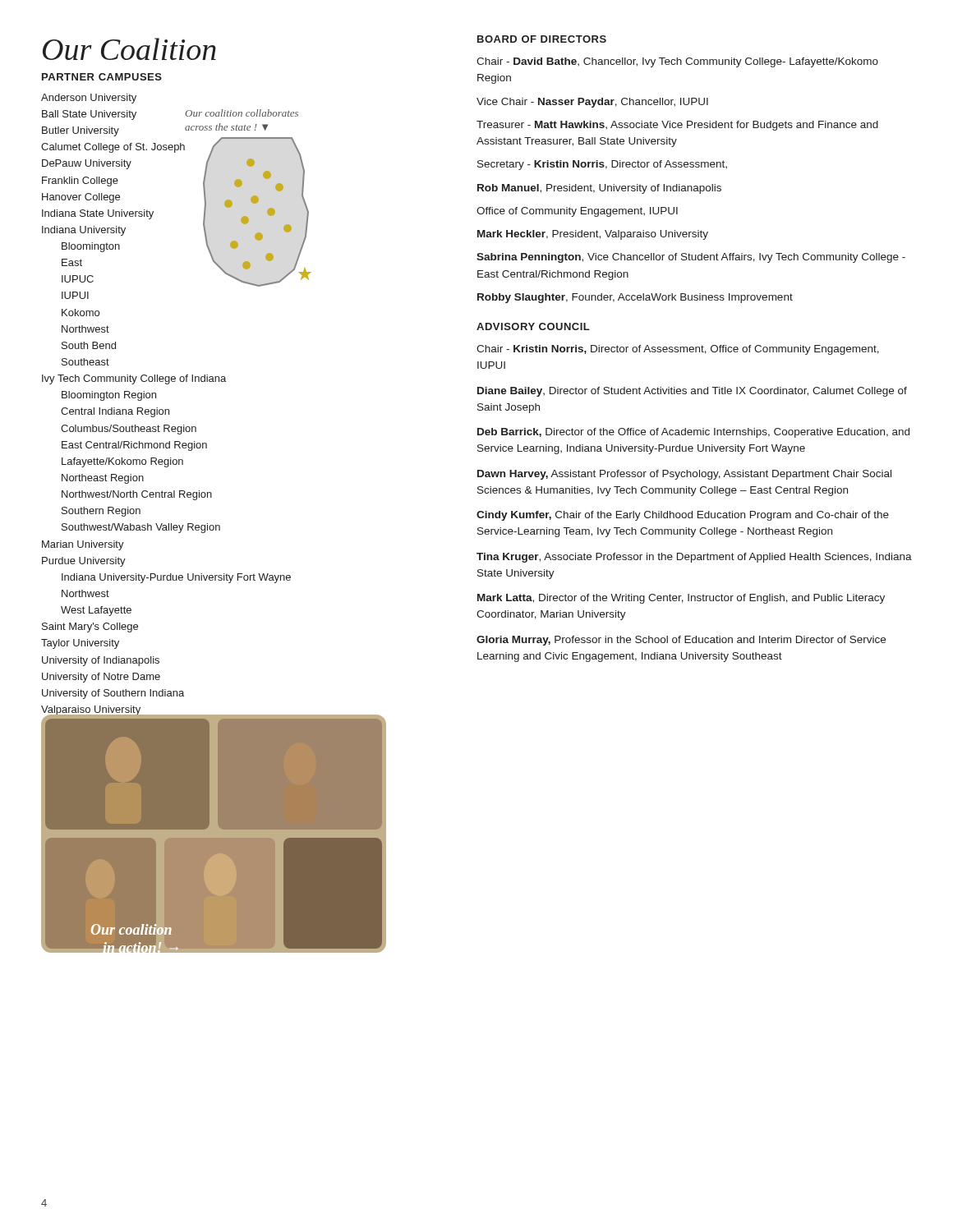The height and width of the screenshot is (1232, 953).
Task: Where does it say "Taylor University"?
Action: (80, 643)
